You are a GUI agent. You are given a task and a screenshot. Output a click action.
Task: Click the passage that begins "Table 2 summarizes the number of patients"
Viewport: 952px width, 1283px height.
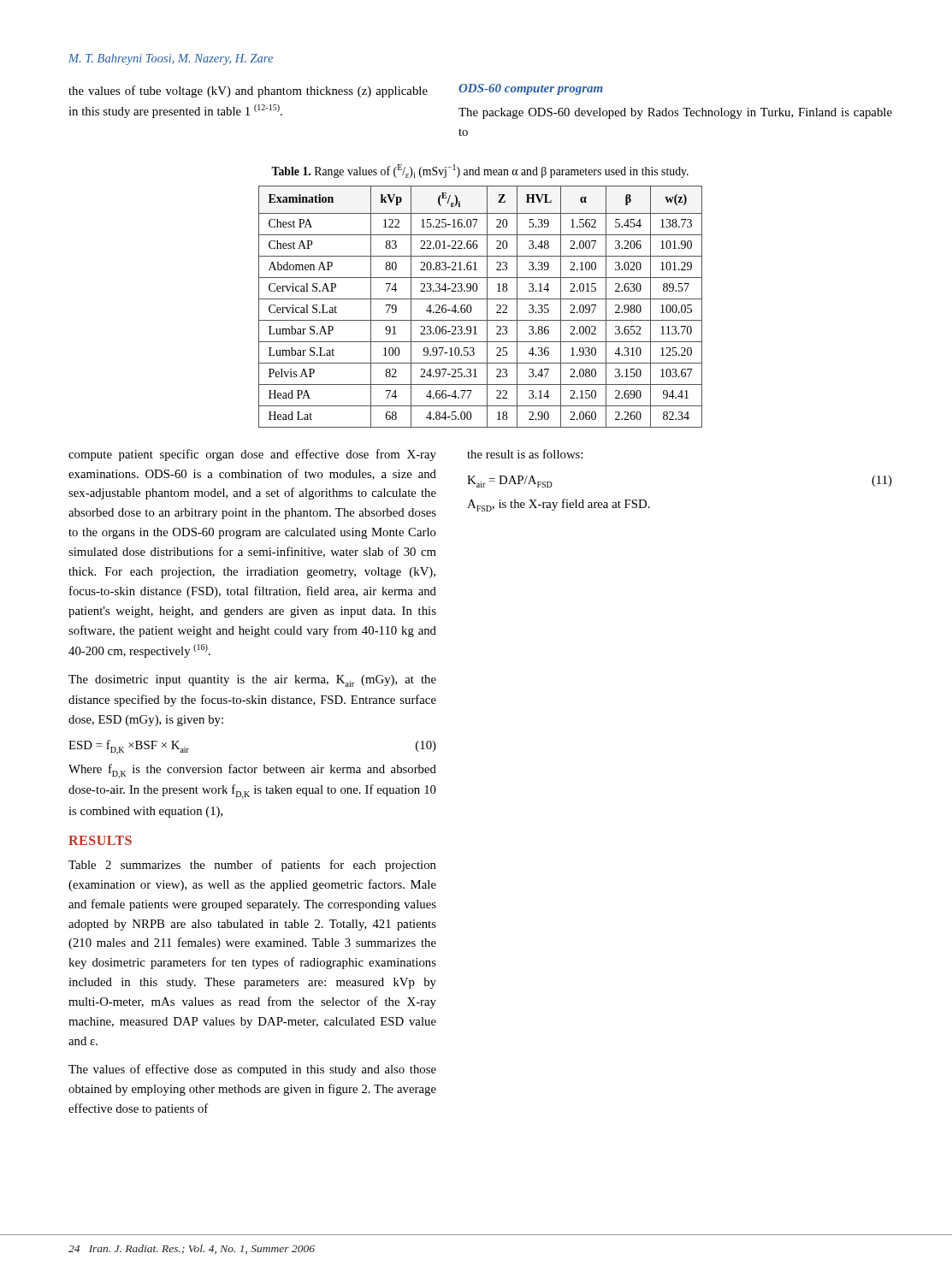tap(252, 953)
